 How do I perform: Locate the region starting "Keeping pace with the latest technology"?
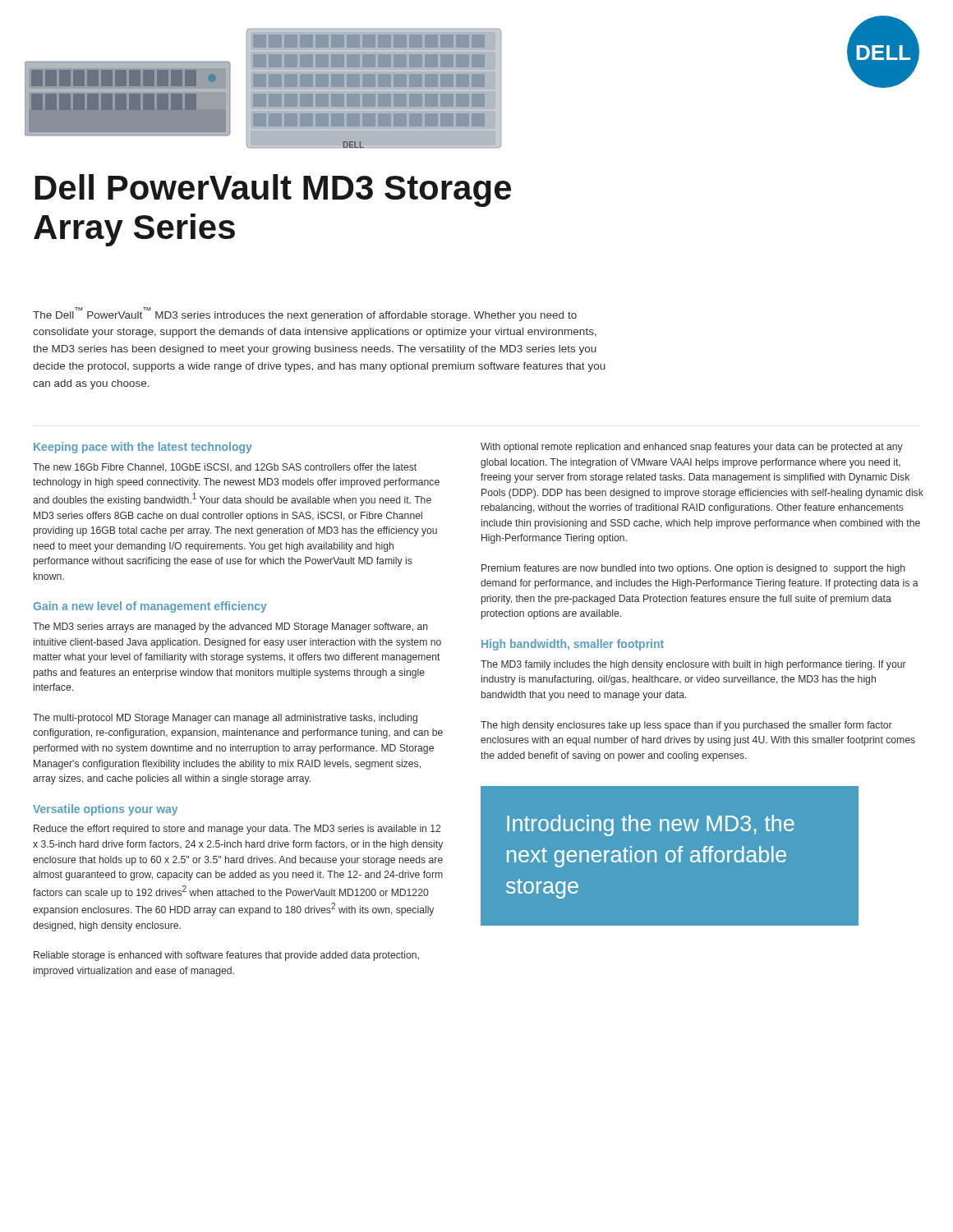coord(142,447)
